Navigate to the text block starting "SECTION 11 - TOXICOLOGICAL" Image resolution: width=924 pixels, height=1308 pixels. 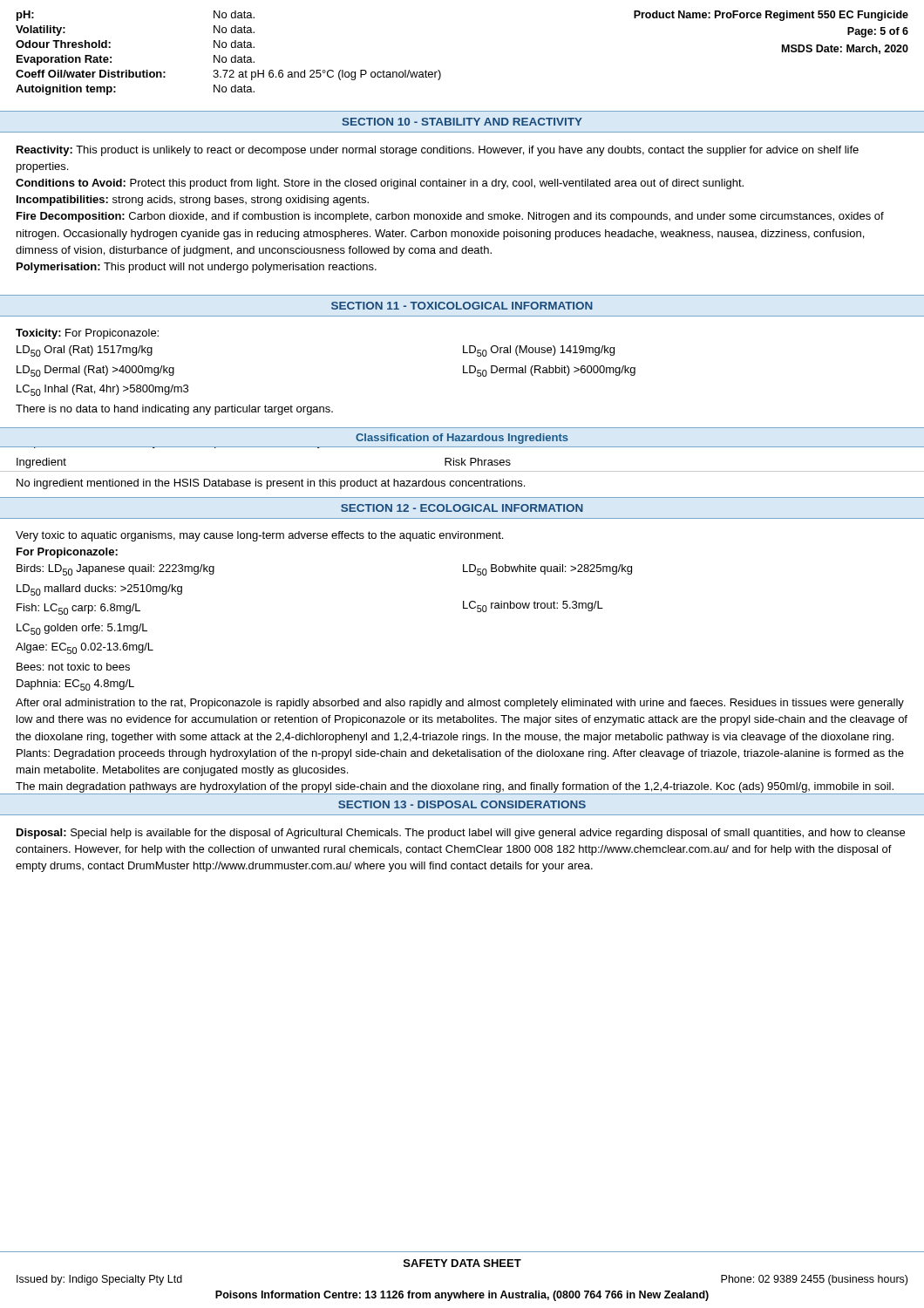(x=462, y=306)
